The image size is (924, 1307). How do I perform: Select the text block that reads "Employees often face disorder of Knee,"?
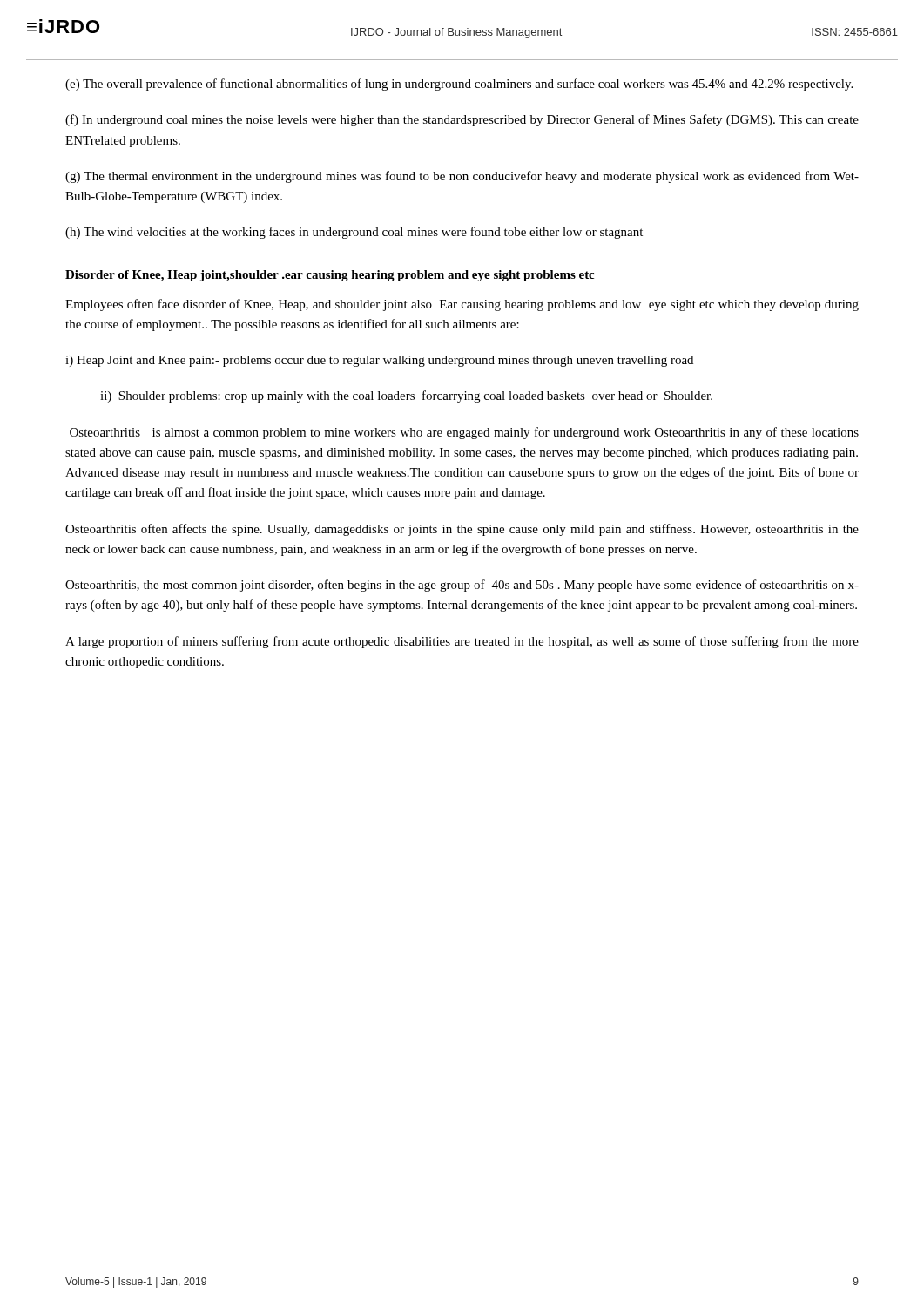(462, 314)
